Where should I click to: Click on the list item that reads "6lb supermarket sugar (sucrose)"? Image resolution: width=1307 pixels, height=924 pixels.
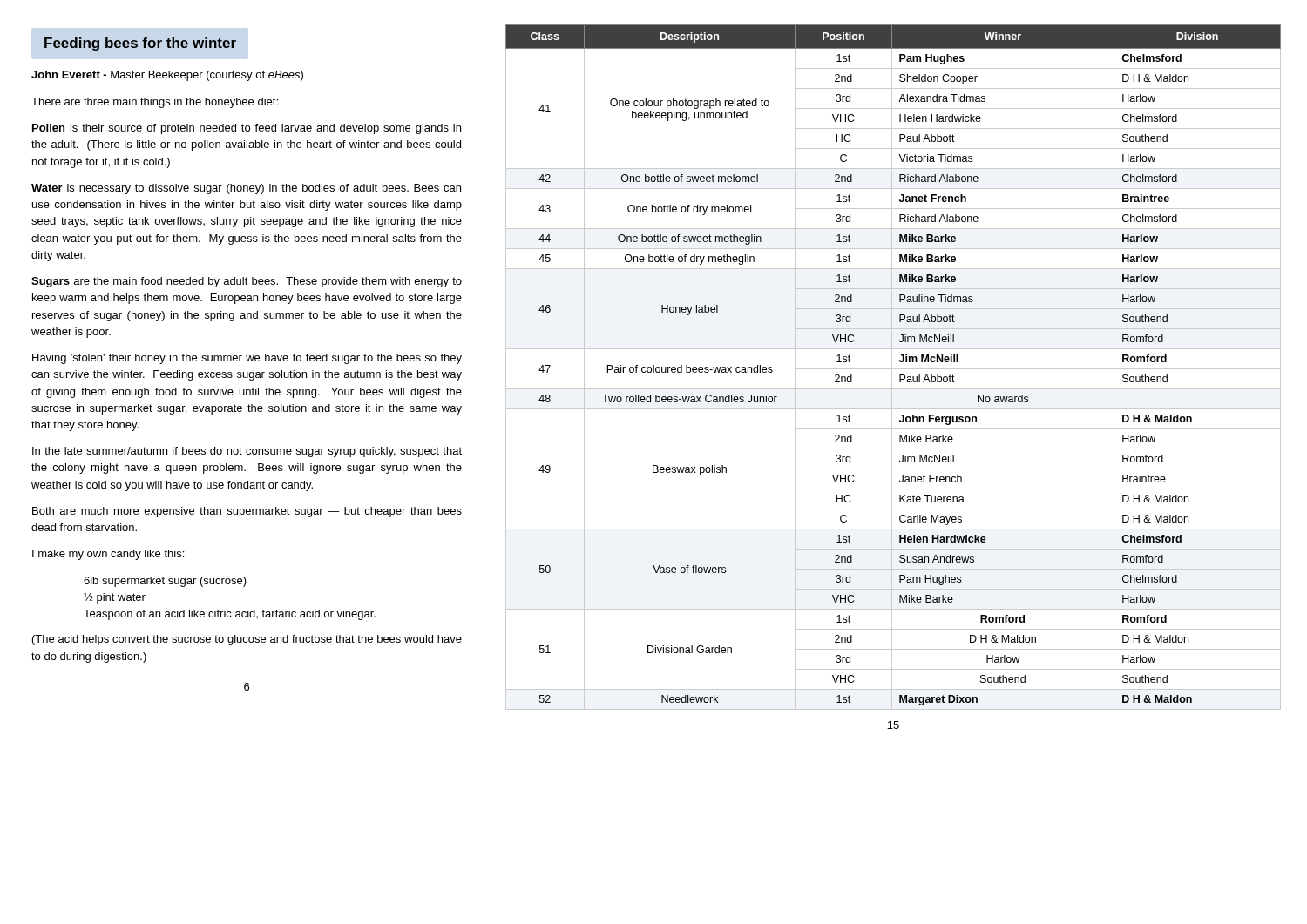coord(165,580)
